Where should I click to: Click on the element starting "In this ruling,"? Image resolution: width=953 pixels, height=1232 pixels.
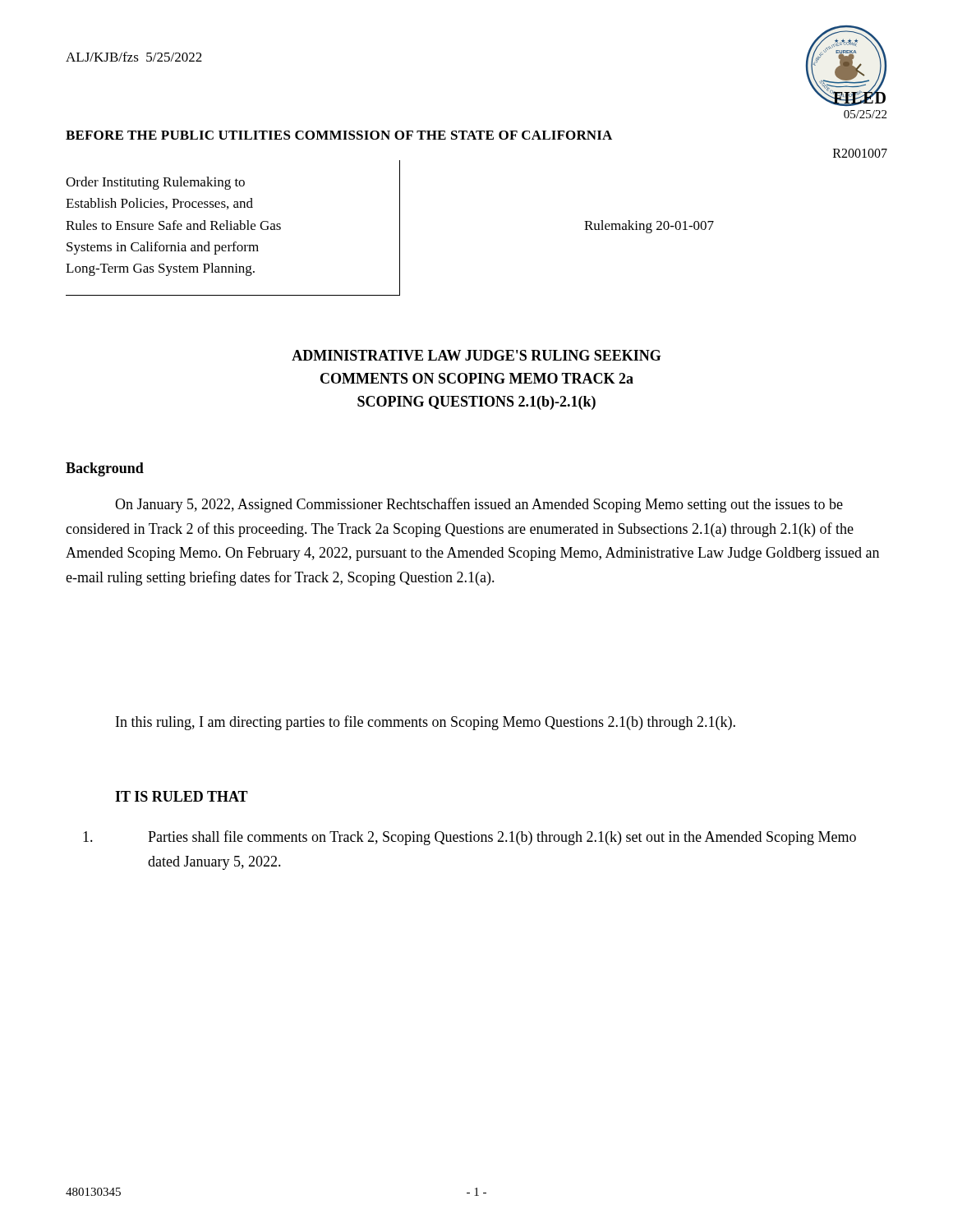[476, 723]
